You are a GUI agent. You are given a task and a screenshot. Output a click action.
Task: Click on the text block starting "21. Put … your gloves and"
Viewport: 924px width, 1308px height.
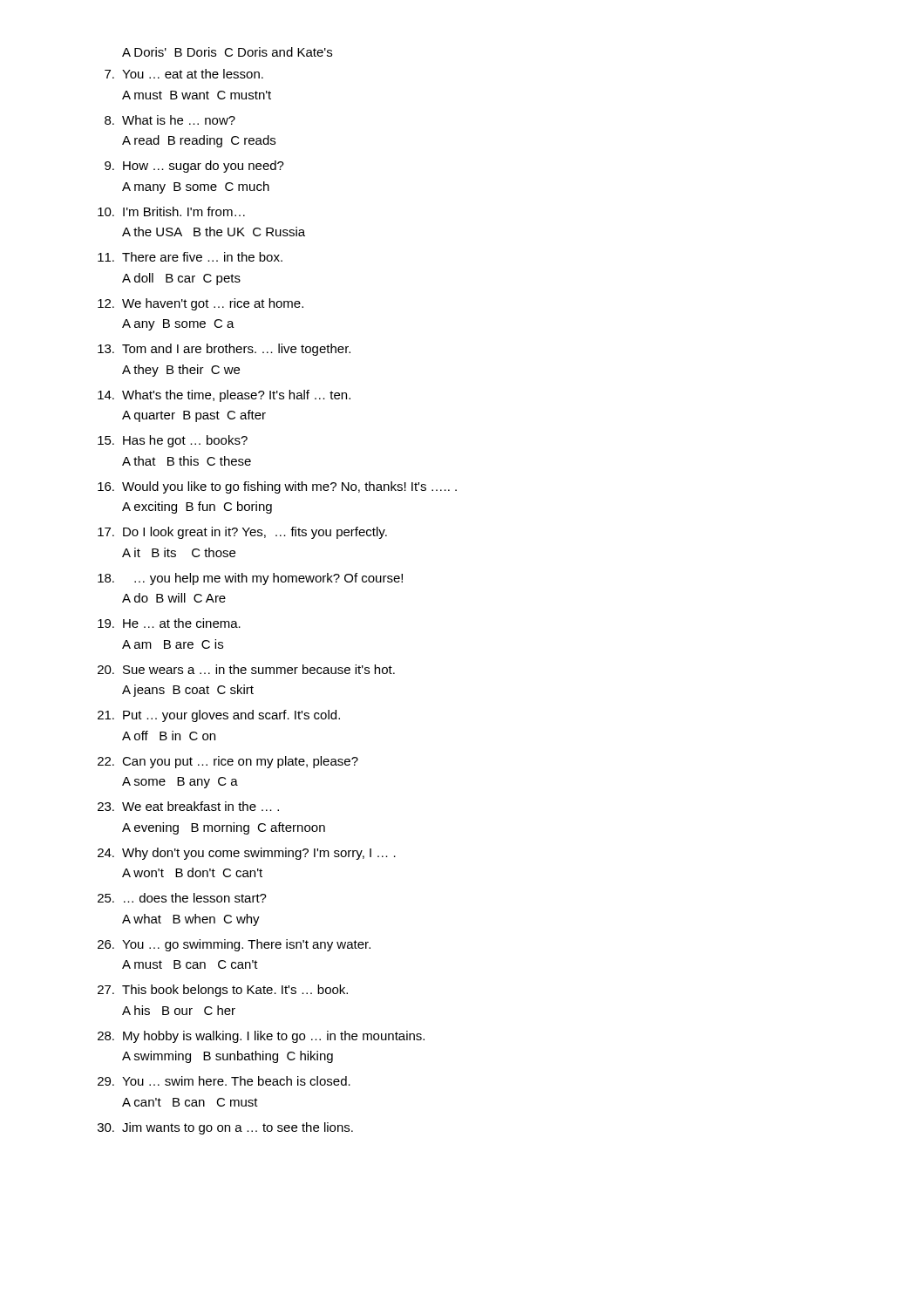pyautogui.click(x=219, y=716)
